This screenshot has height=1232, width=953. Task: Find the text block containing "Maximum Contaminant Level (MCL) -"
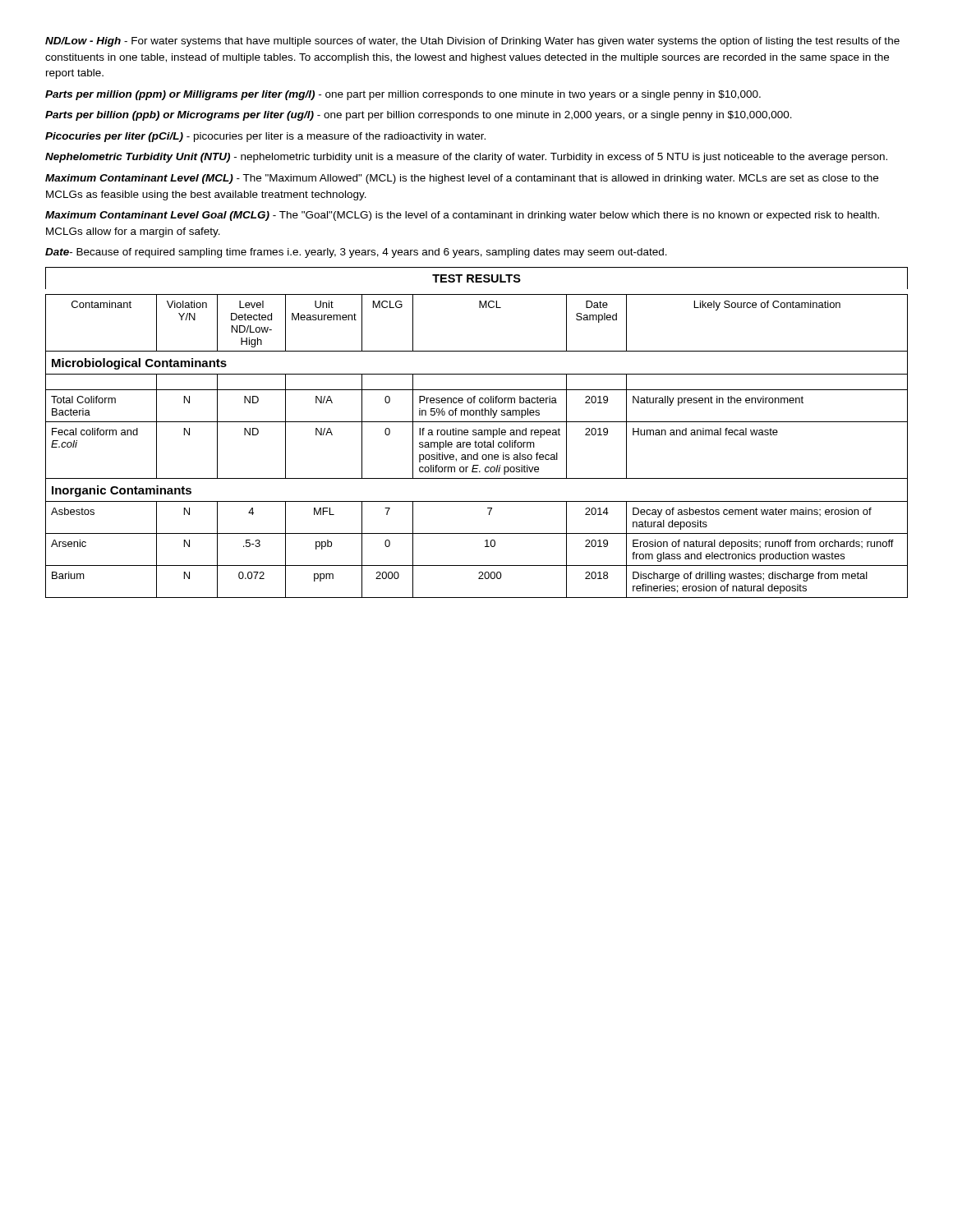(x=462, y=186)
